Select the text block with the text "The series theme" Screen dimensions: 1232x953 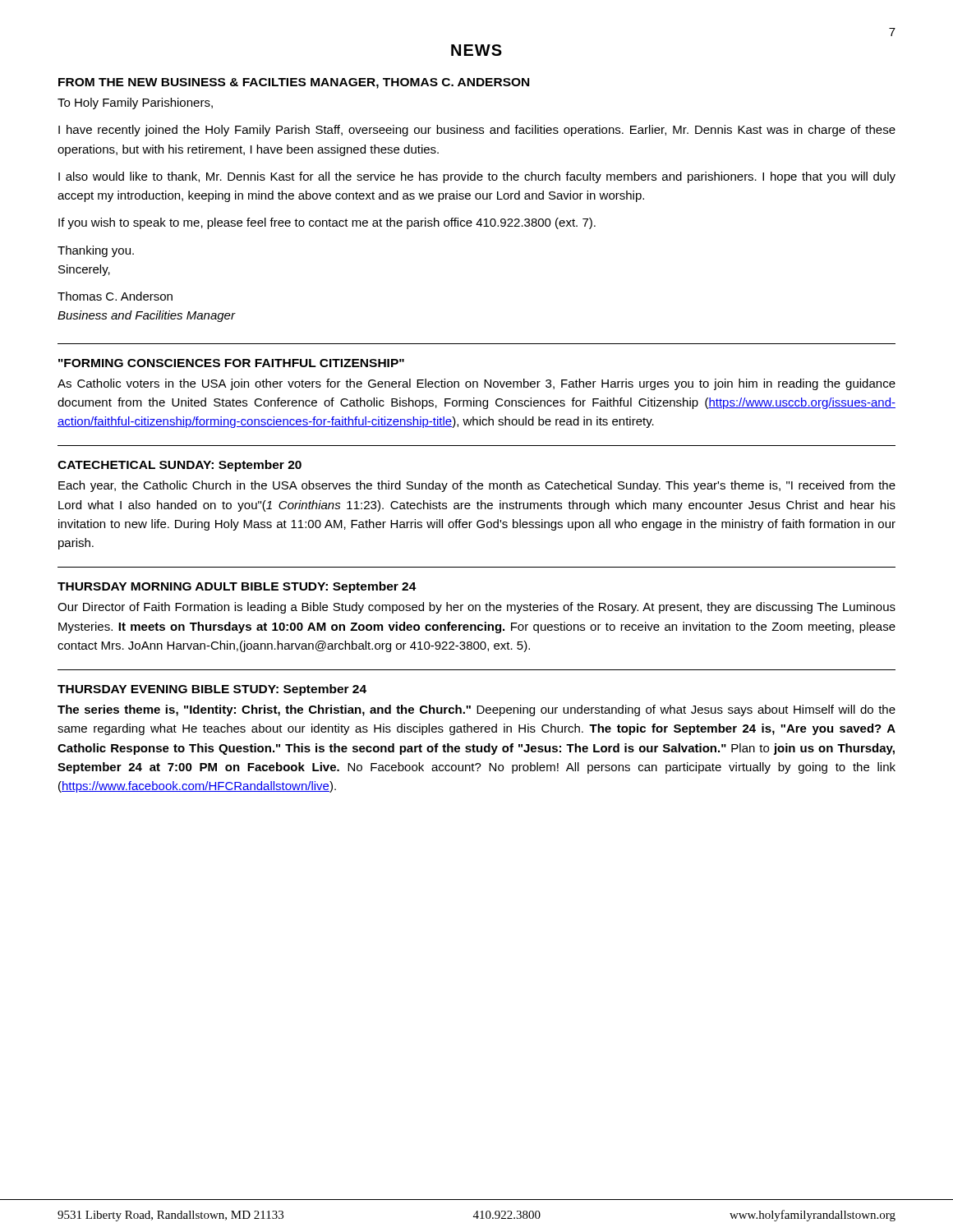[x=476, y=747]
